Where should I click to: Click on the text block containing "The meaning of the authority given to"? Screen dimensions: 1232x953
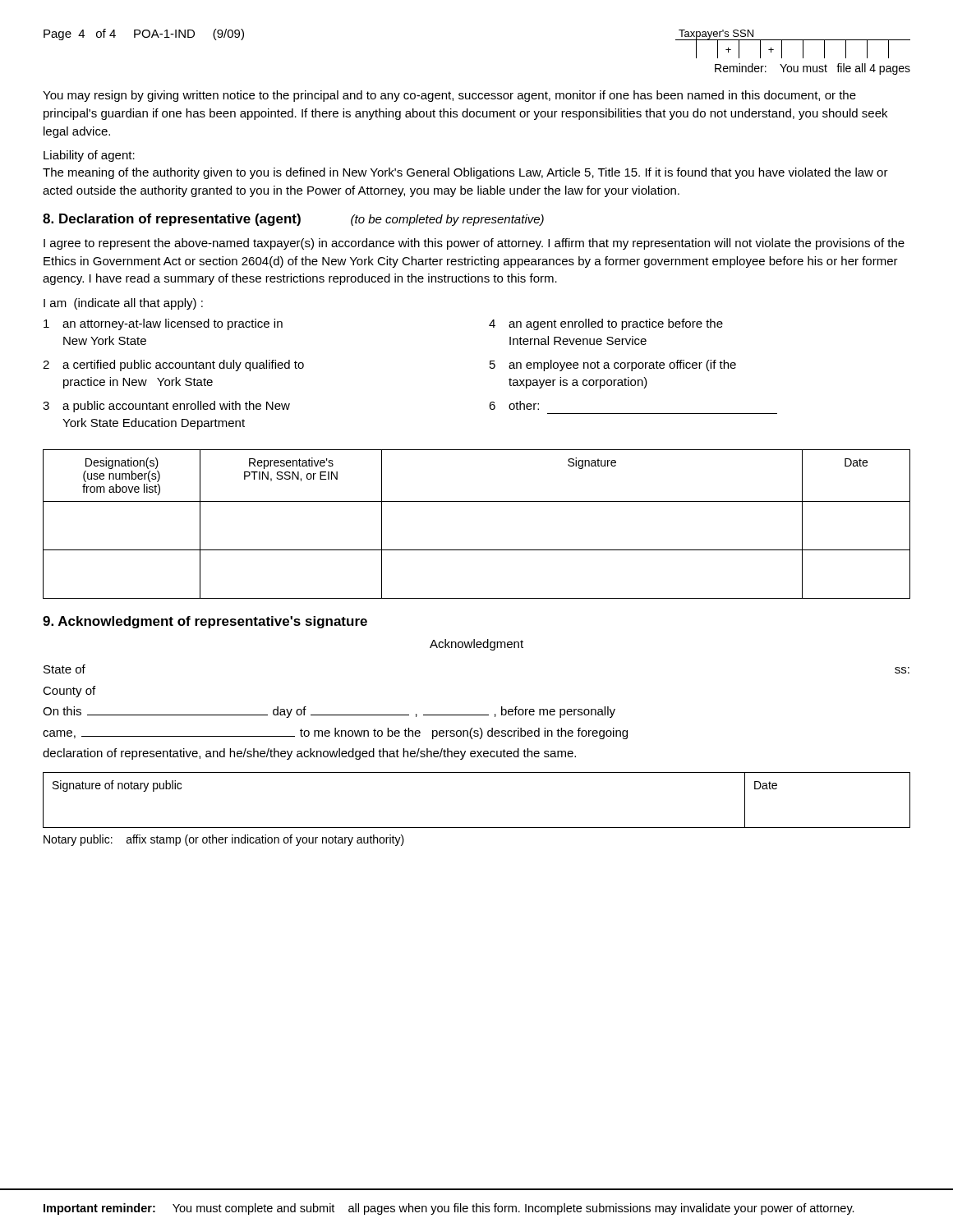465,181
